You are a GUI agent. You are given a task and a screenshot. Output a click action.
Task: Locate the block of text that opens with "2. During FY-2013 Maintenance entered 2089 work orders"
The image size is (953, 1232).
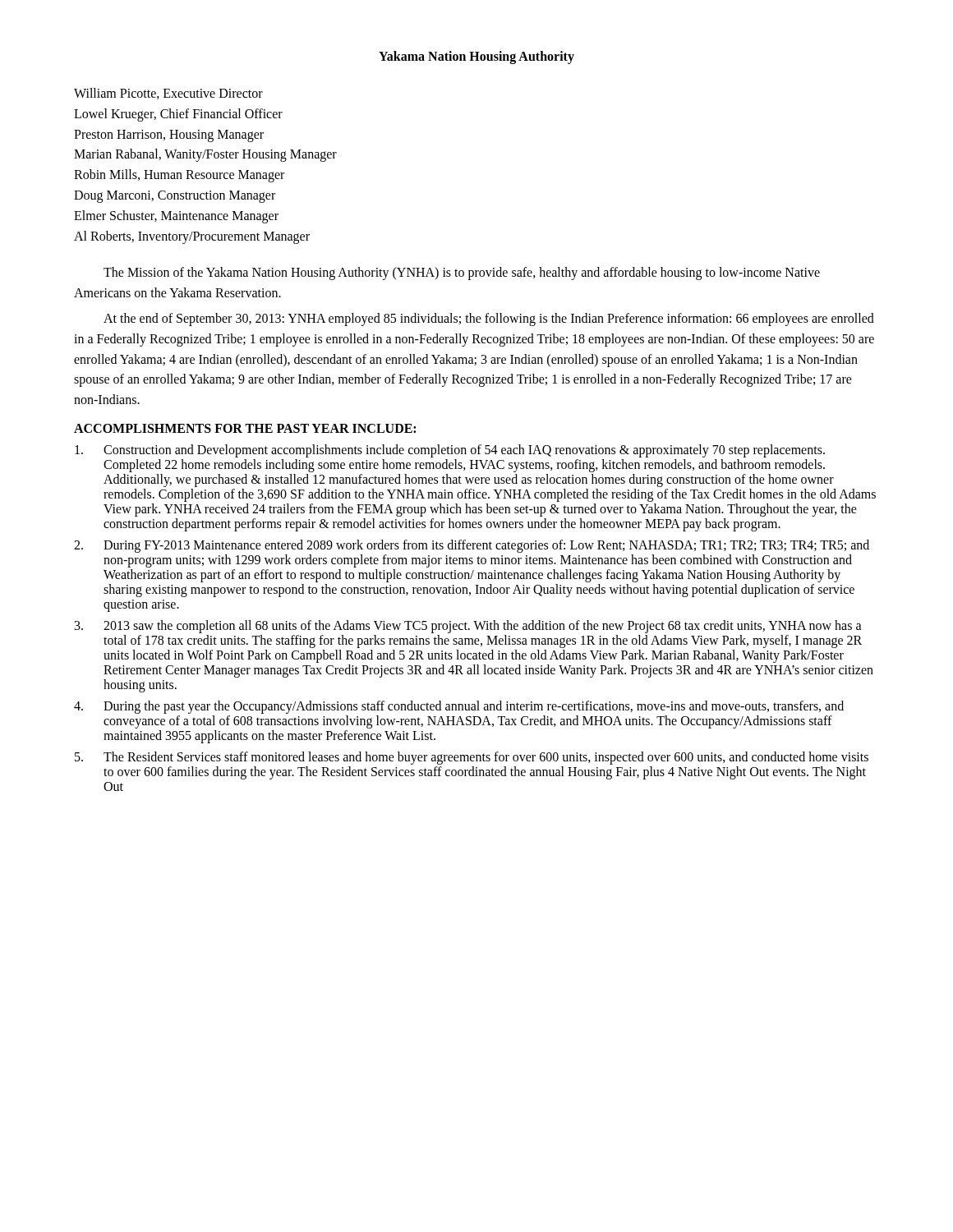click(476, 575)
